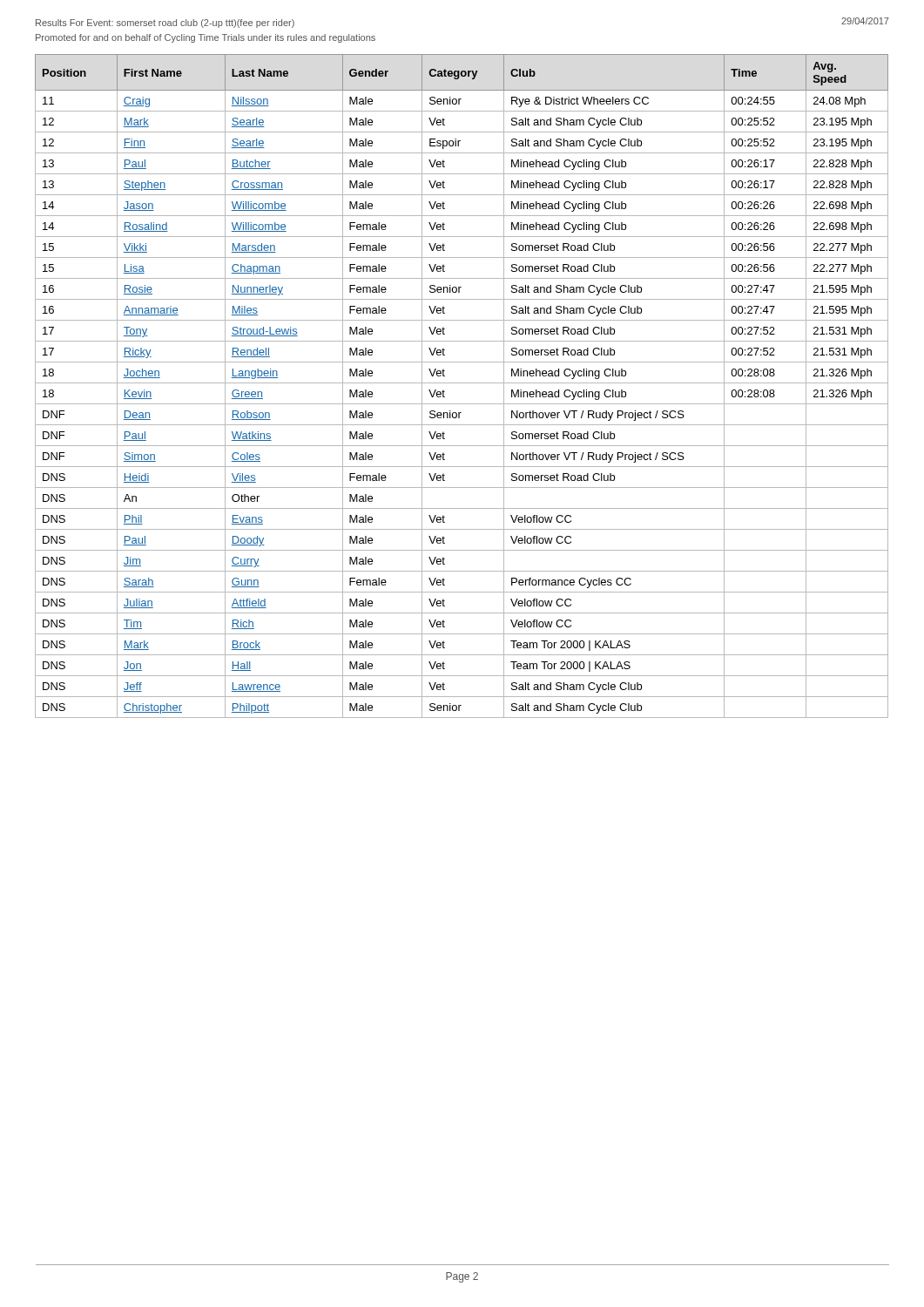Screen dimensions: 1307x924
Task: Find a table
Action: pos(462,386)
